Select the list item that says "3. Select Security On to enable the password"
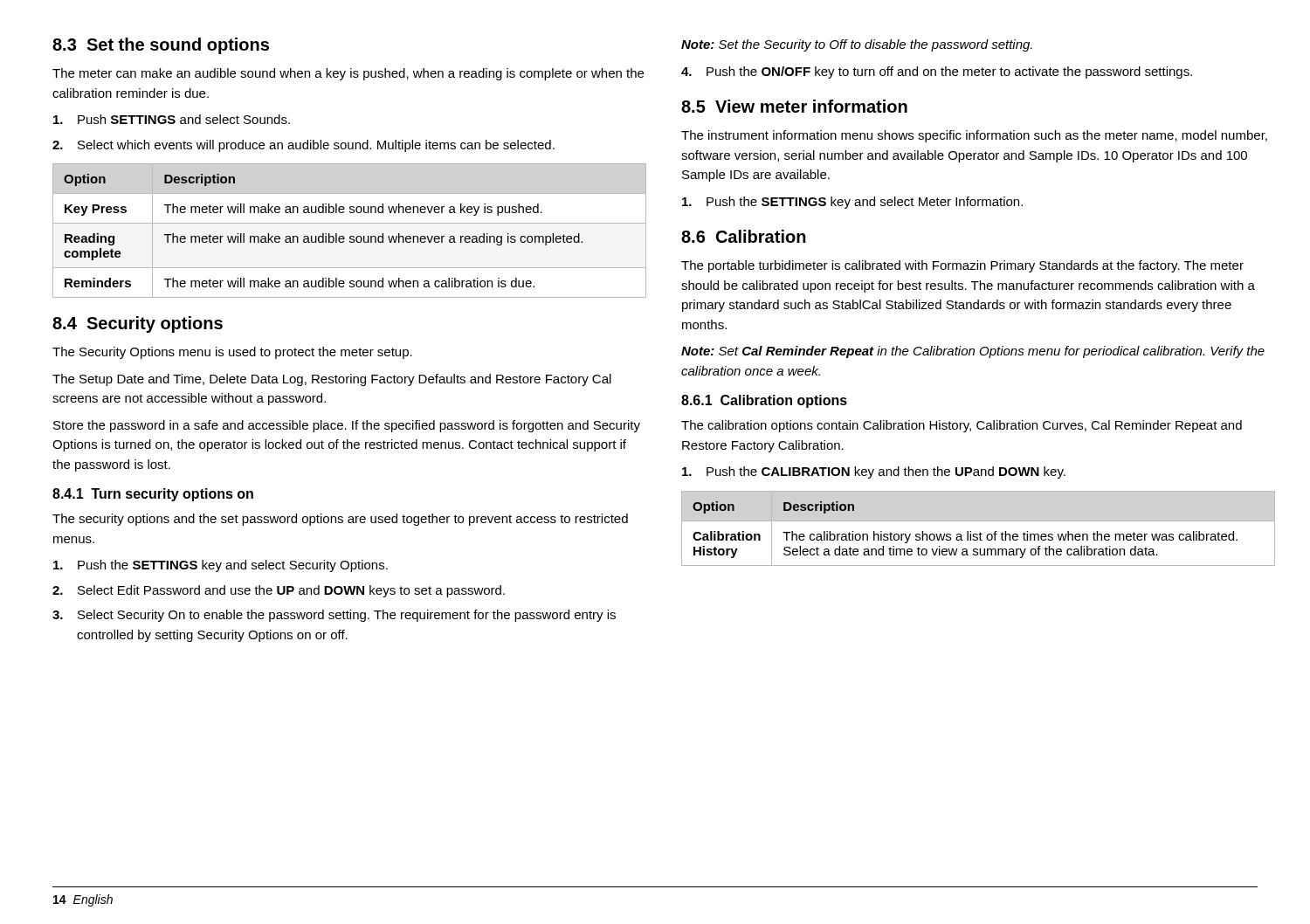The height and width of the screenshot is (924, 1310). coord(349,625)
